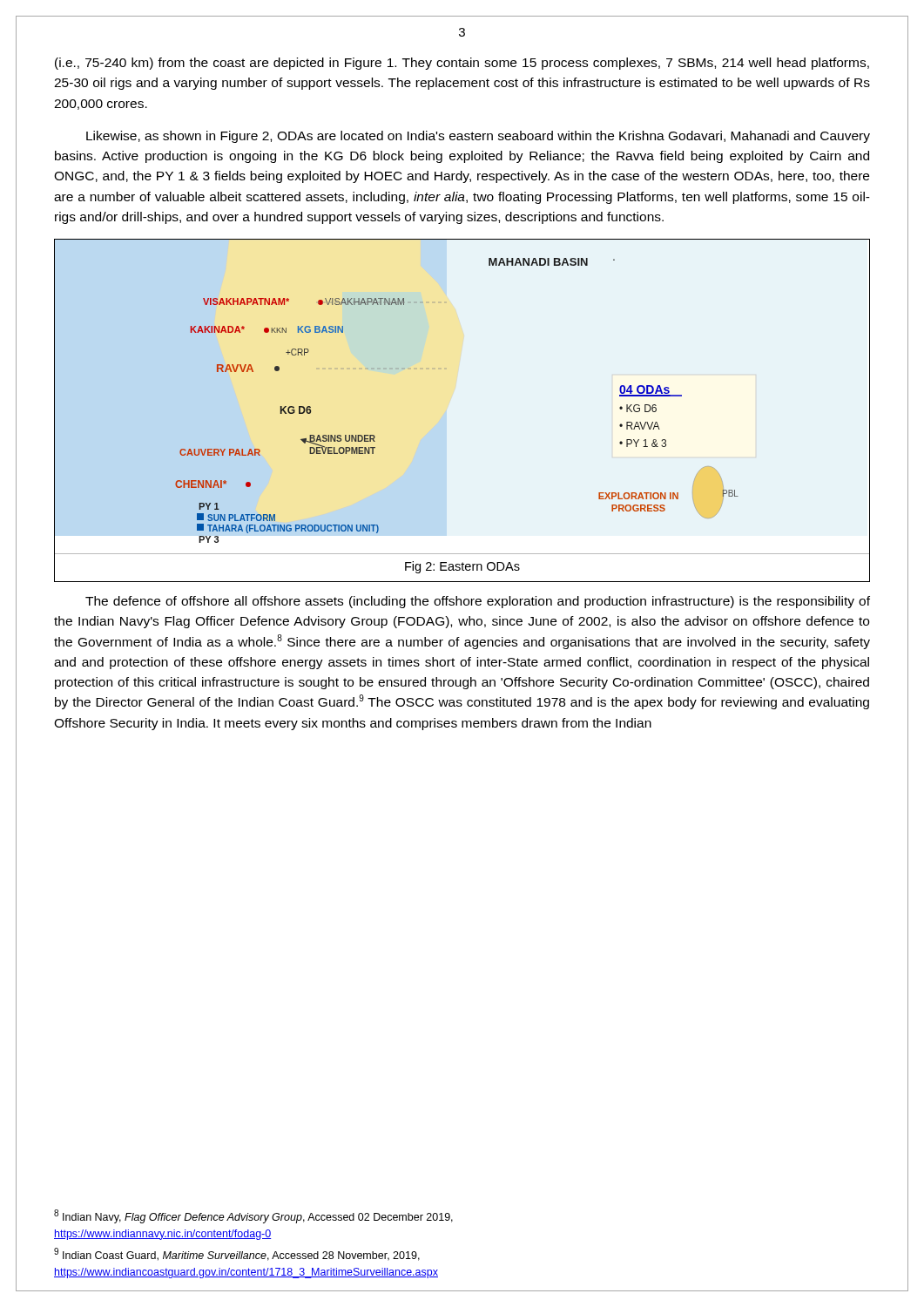This screenshot has height=1307, width=924.
Task: Find the text block with the text "Likewise, as shown in Figure"
Action: point(462,176)
